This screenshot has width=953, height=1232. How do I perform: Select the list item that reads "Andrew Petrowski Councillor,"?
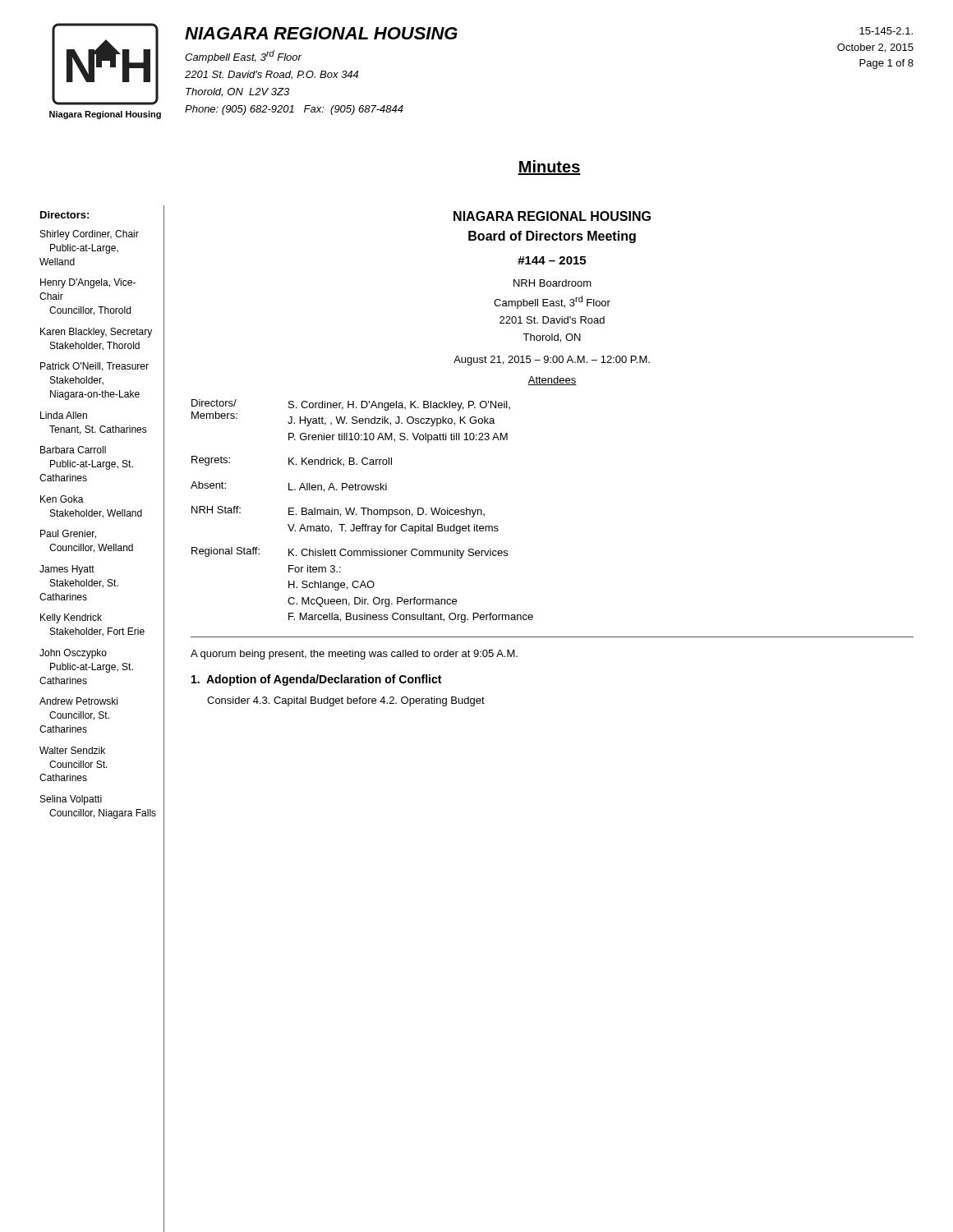point(79,715)
